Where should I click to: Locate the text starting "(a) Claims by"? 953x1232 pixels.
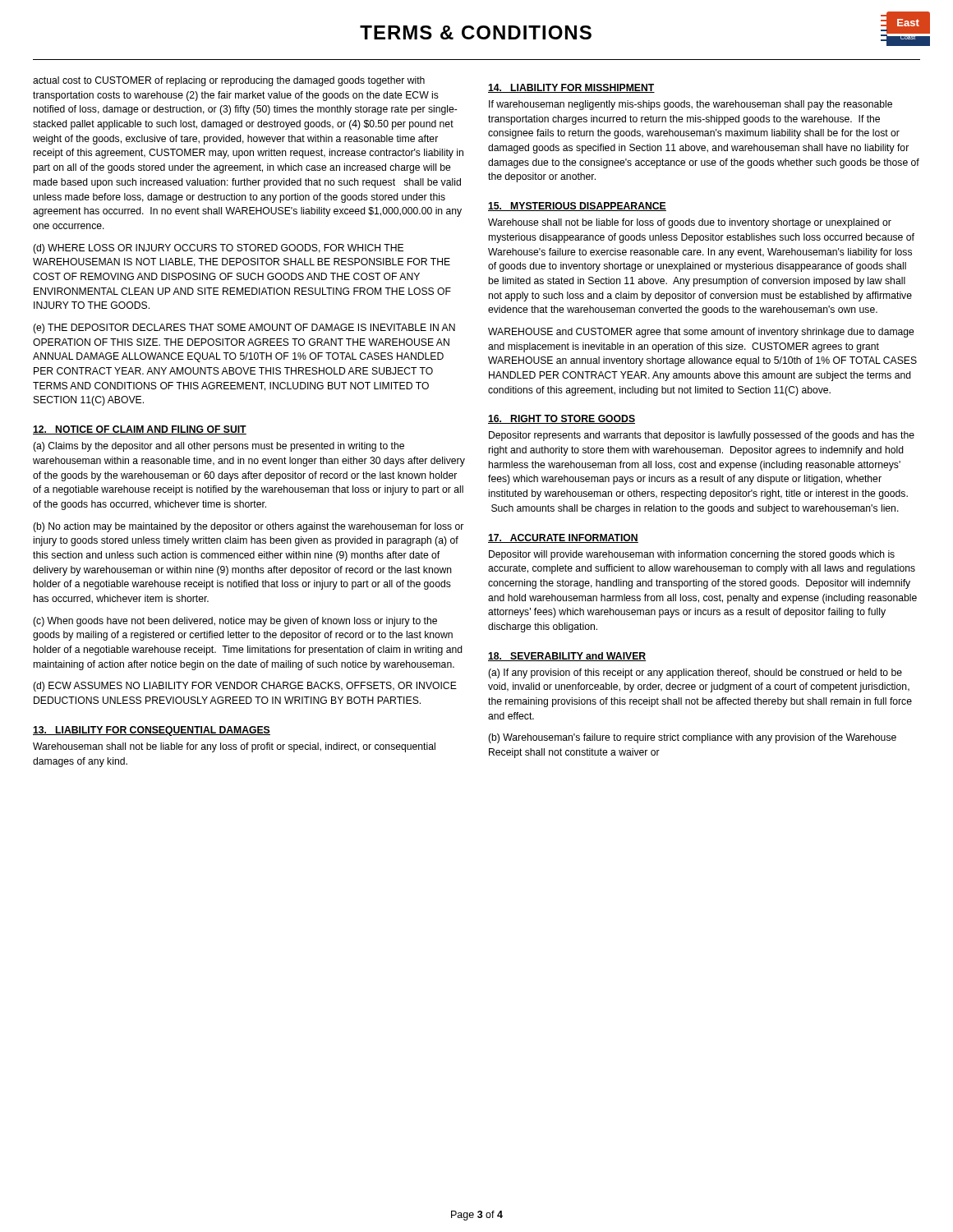[249, 475]
